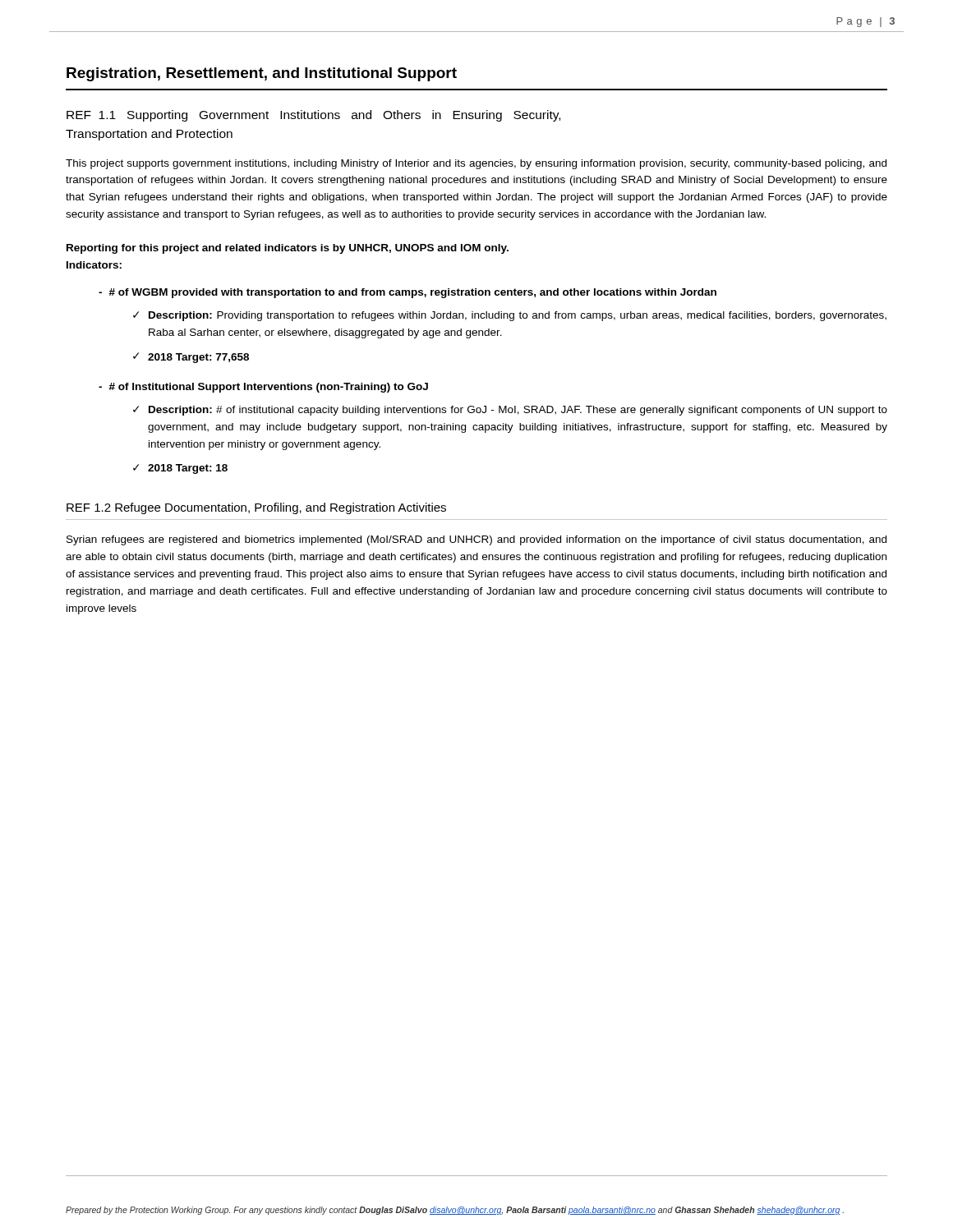
Task: Locate the text block that says "This project supports government institutions, including"
Action: click(476, 188)
